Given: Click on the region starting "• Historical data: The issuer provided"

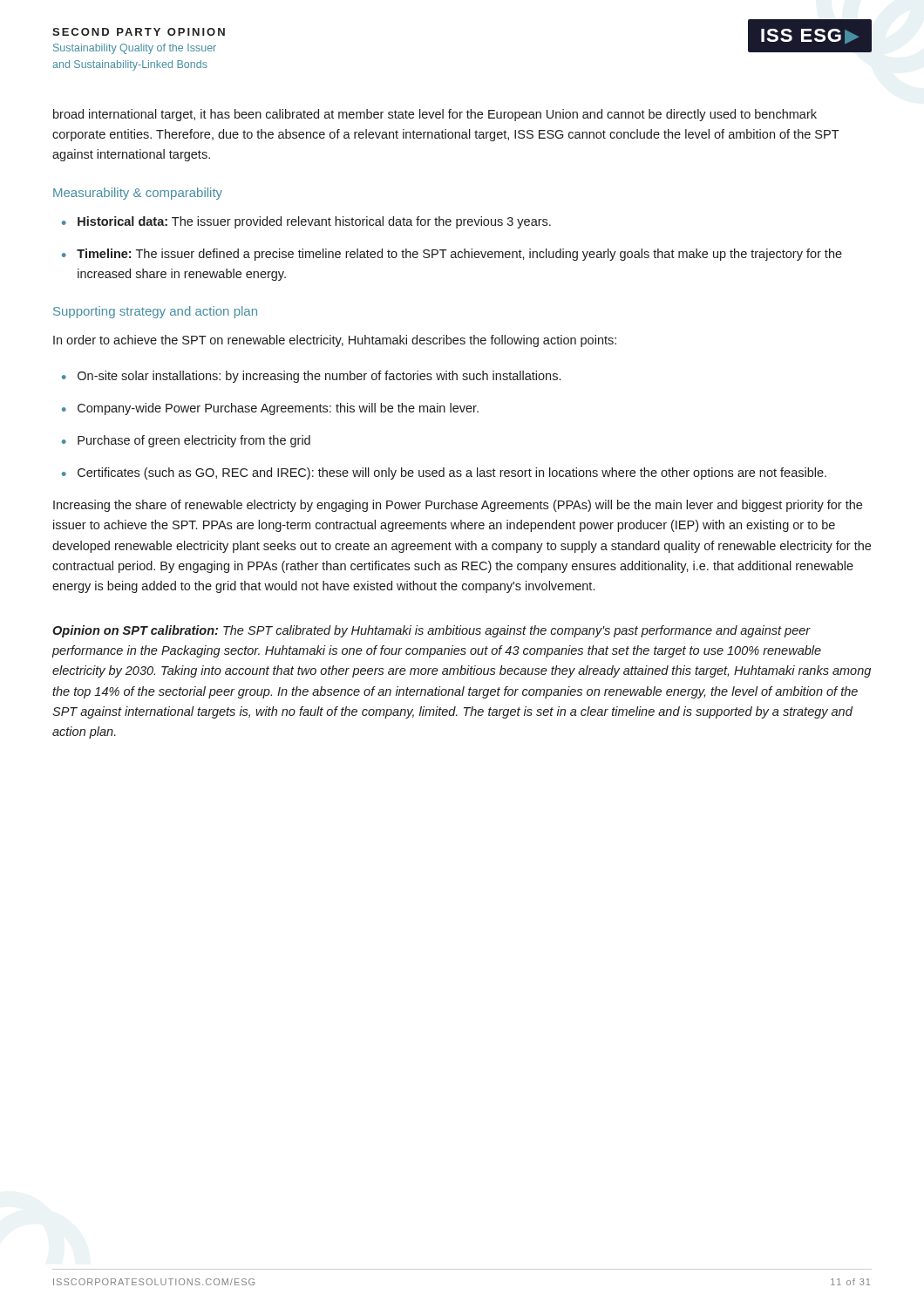Looking at the screenshot, I should coord(306,223).
